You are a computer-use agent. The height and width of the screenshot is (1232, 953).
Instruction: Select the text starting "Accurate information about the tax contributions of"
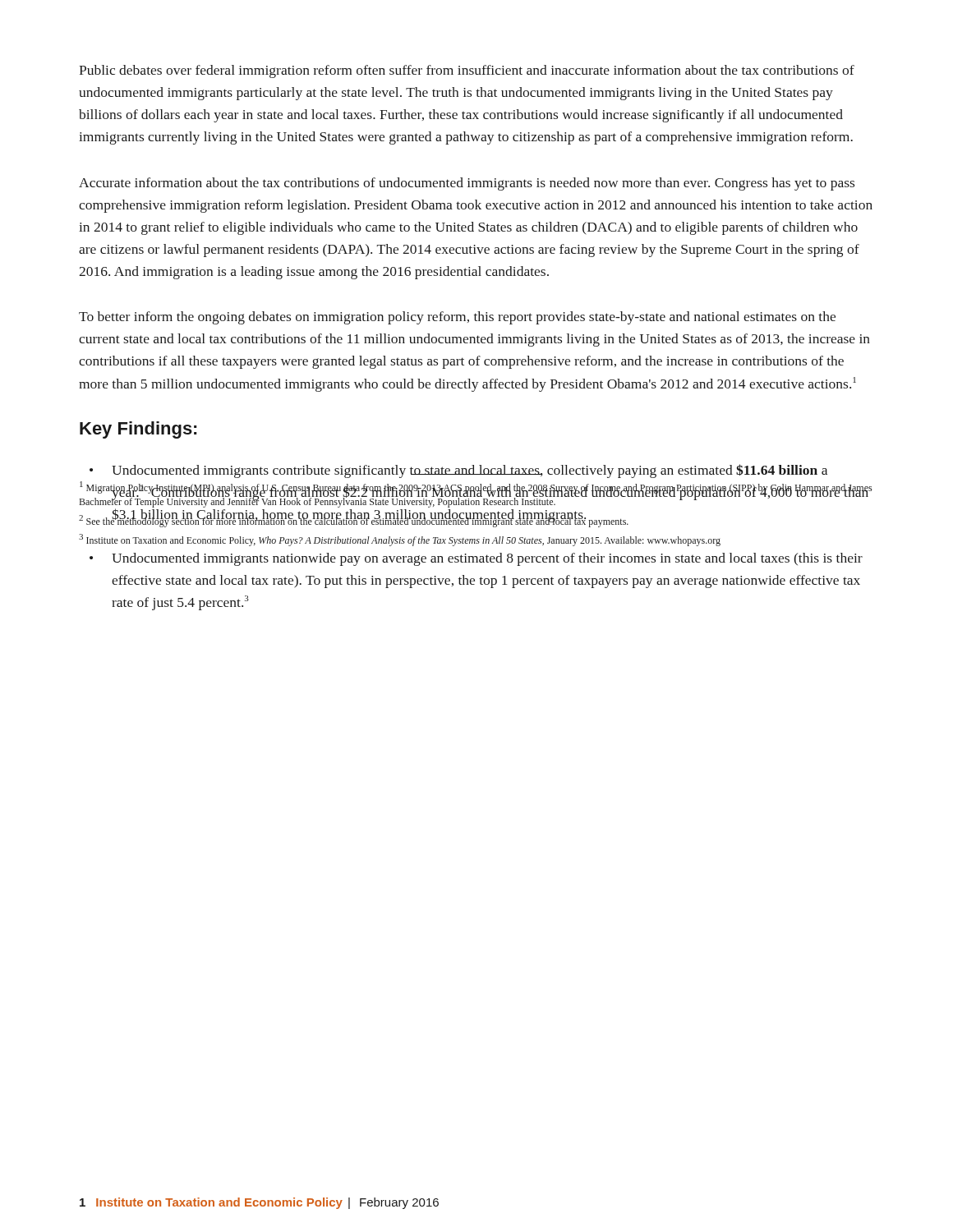(476, 227)
